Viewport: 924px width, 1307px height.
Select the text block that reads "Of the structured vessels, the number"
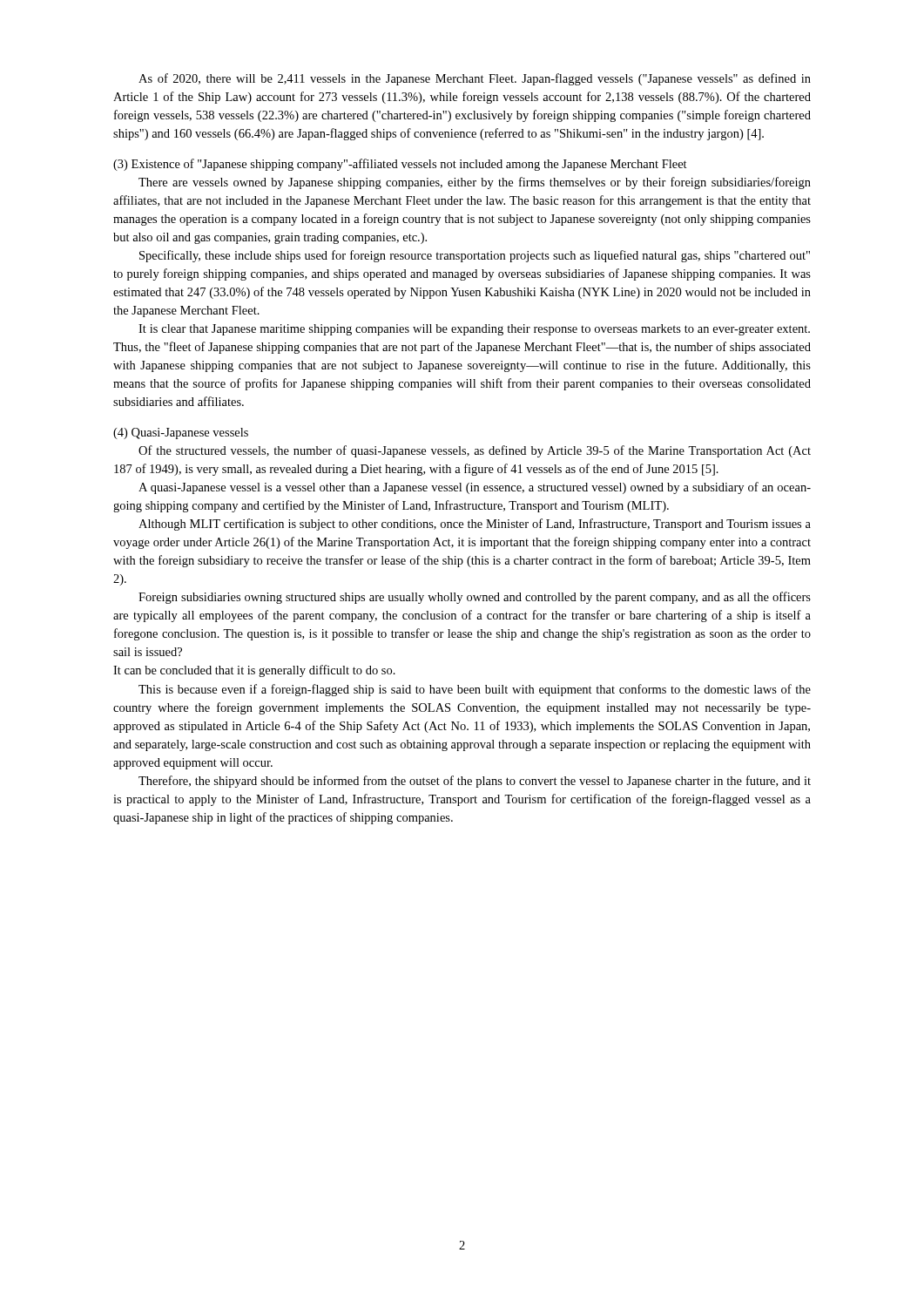(462, 460)
